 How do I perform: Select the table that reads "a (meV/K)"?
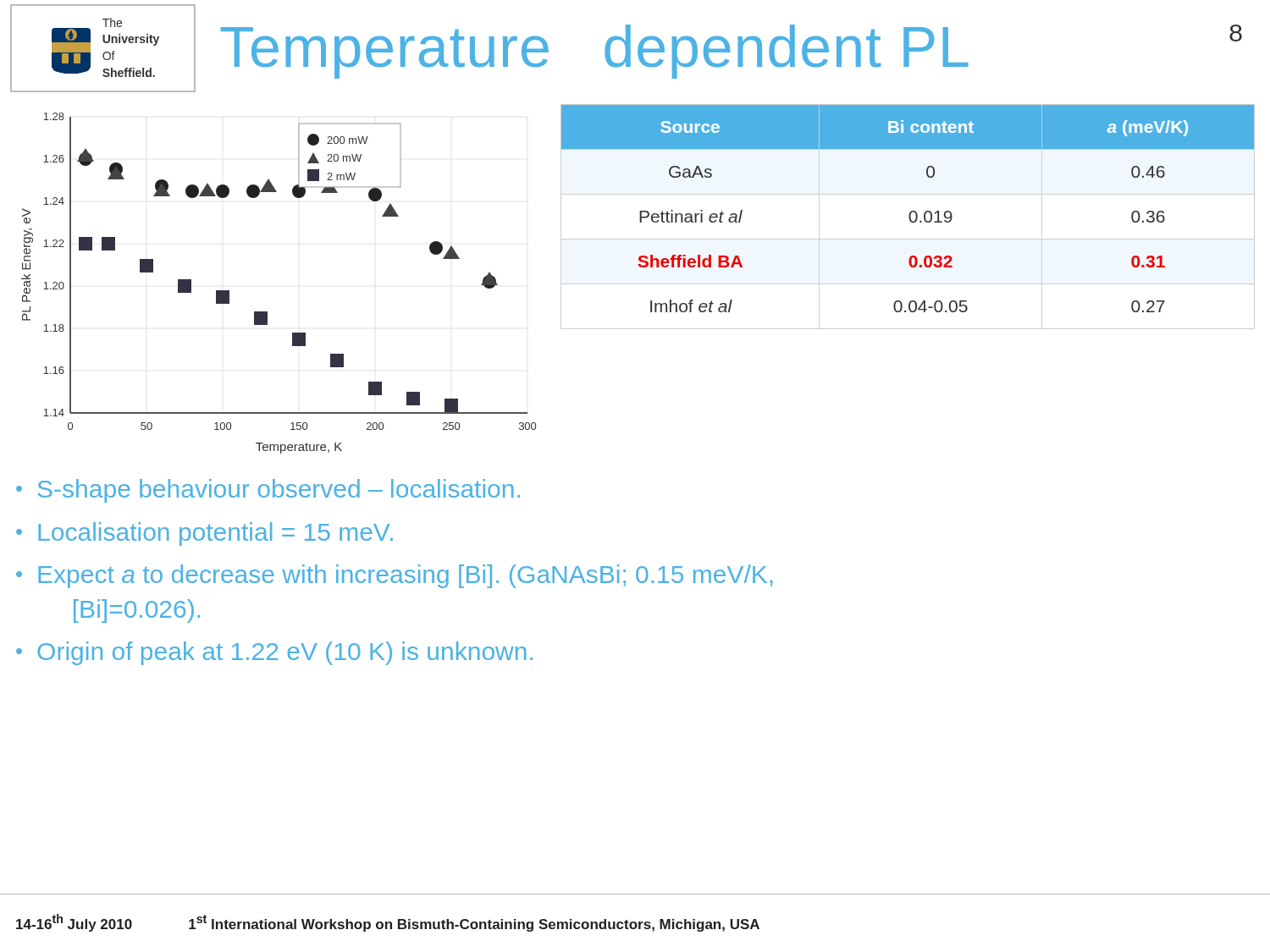(908, 282)
